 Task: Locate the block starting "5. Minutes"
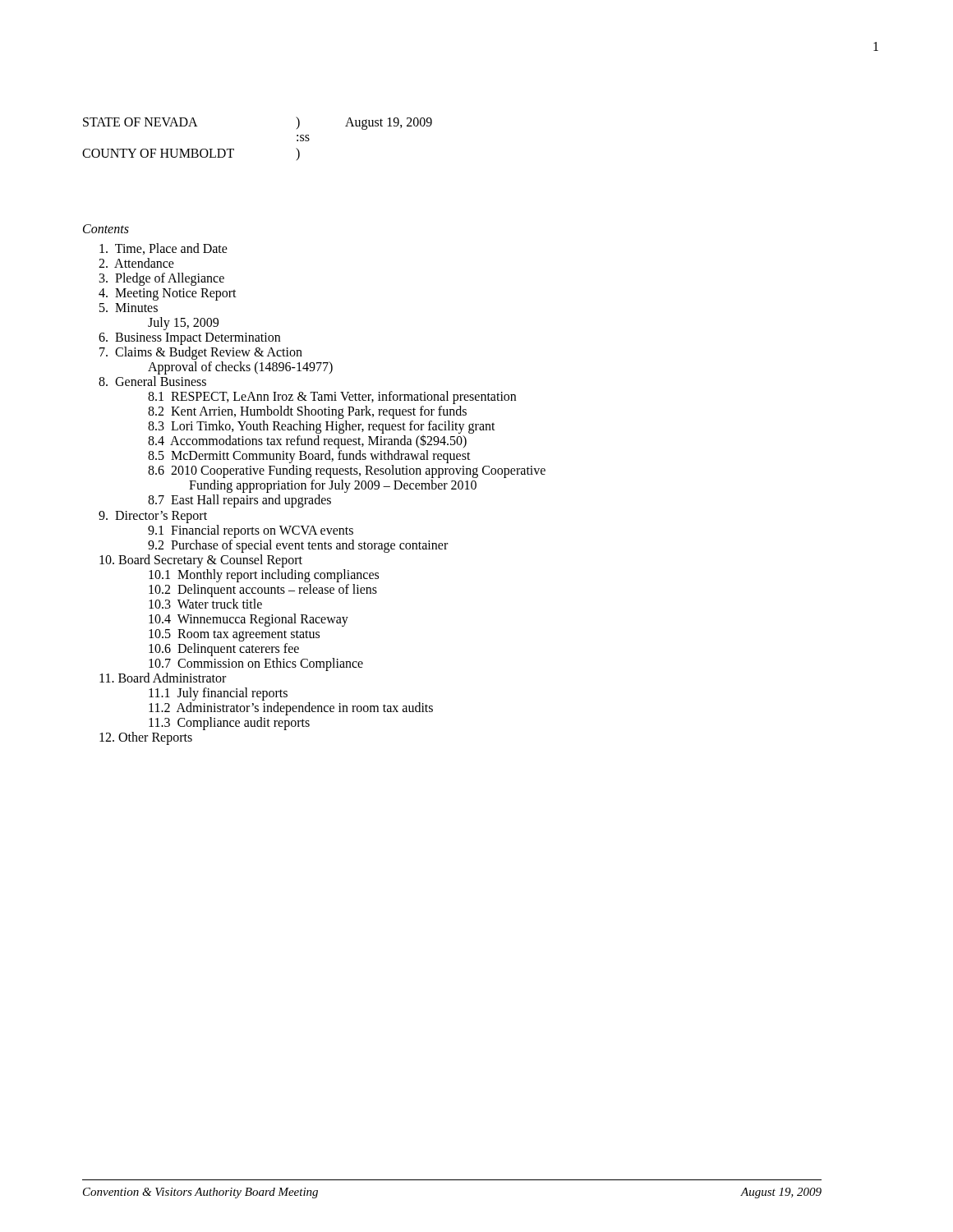tap(128, 308)
